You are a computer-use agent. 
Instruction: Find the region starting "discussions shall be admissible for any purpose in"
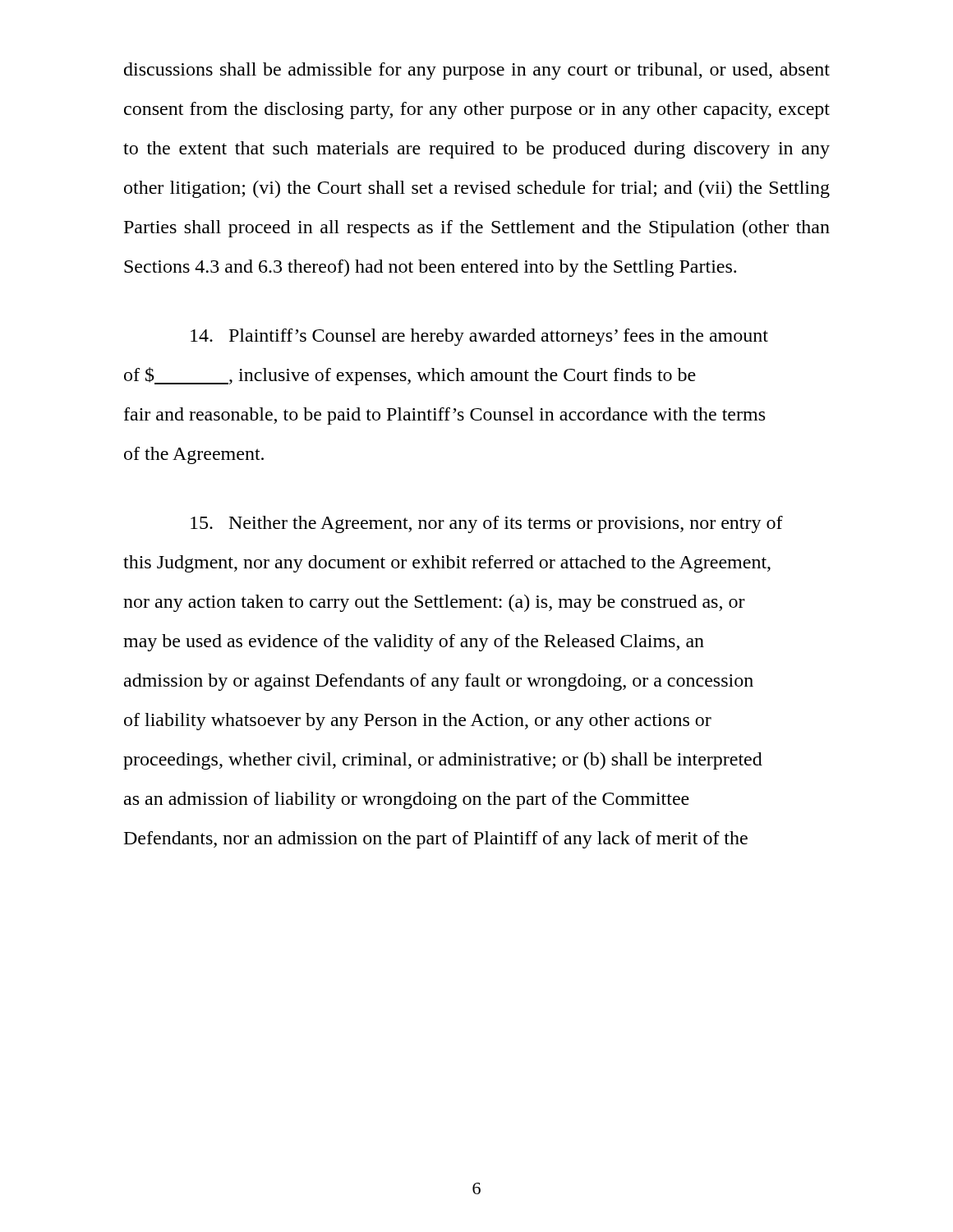477,71
